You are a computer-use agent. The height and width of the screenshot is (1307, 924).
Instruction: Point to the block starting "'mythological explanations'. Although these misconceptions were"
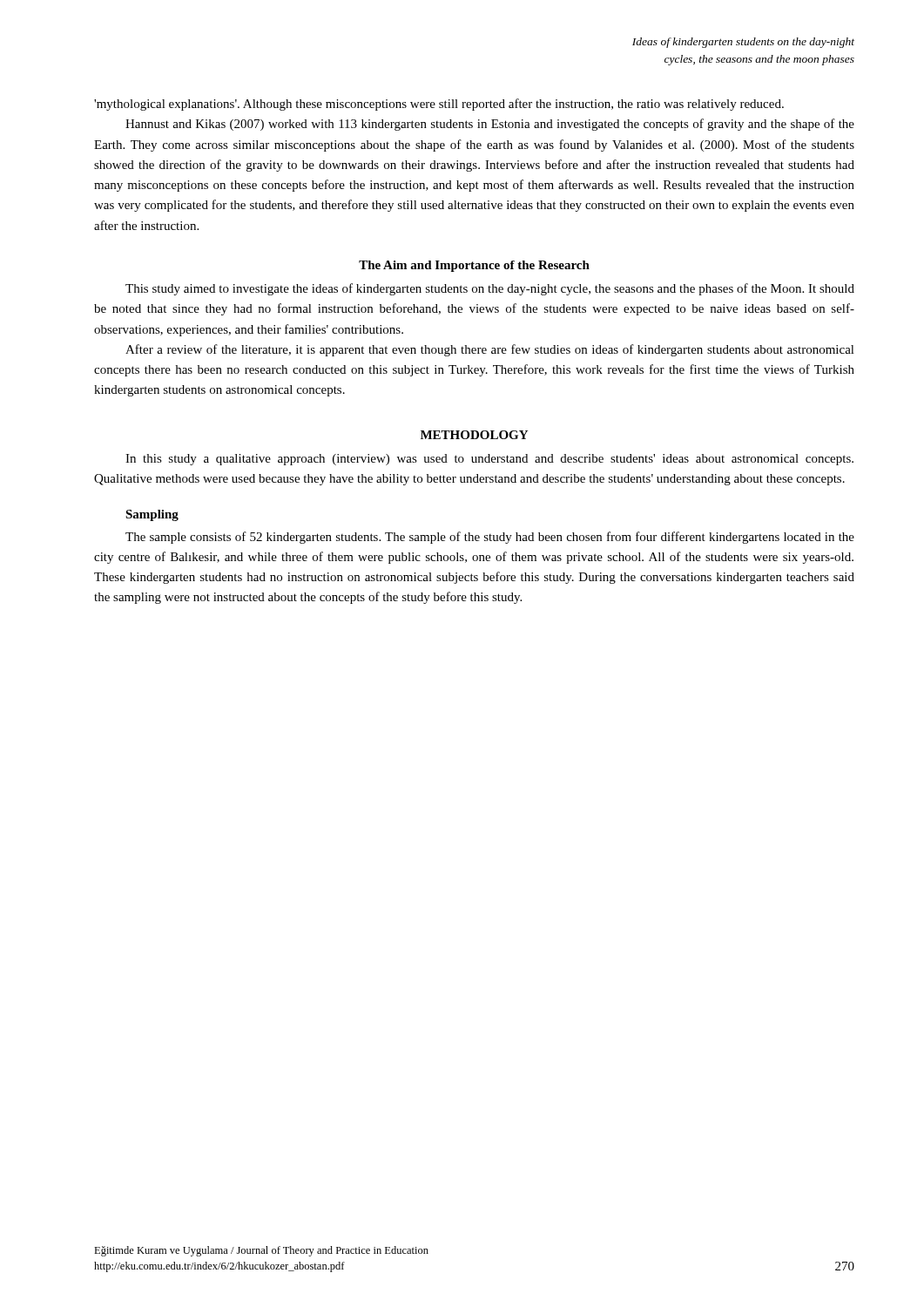coord(474,104)
